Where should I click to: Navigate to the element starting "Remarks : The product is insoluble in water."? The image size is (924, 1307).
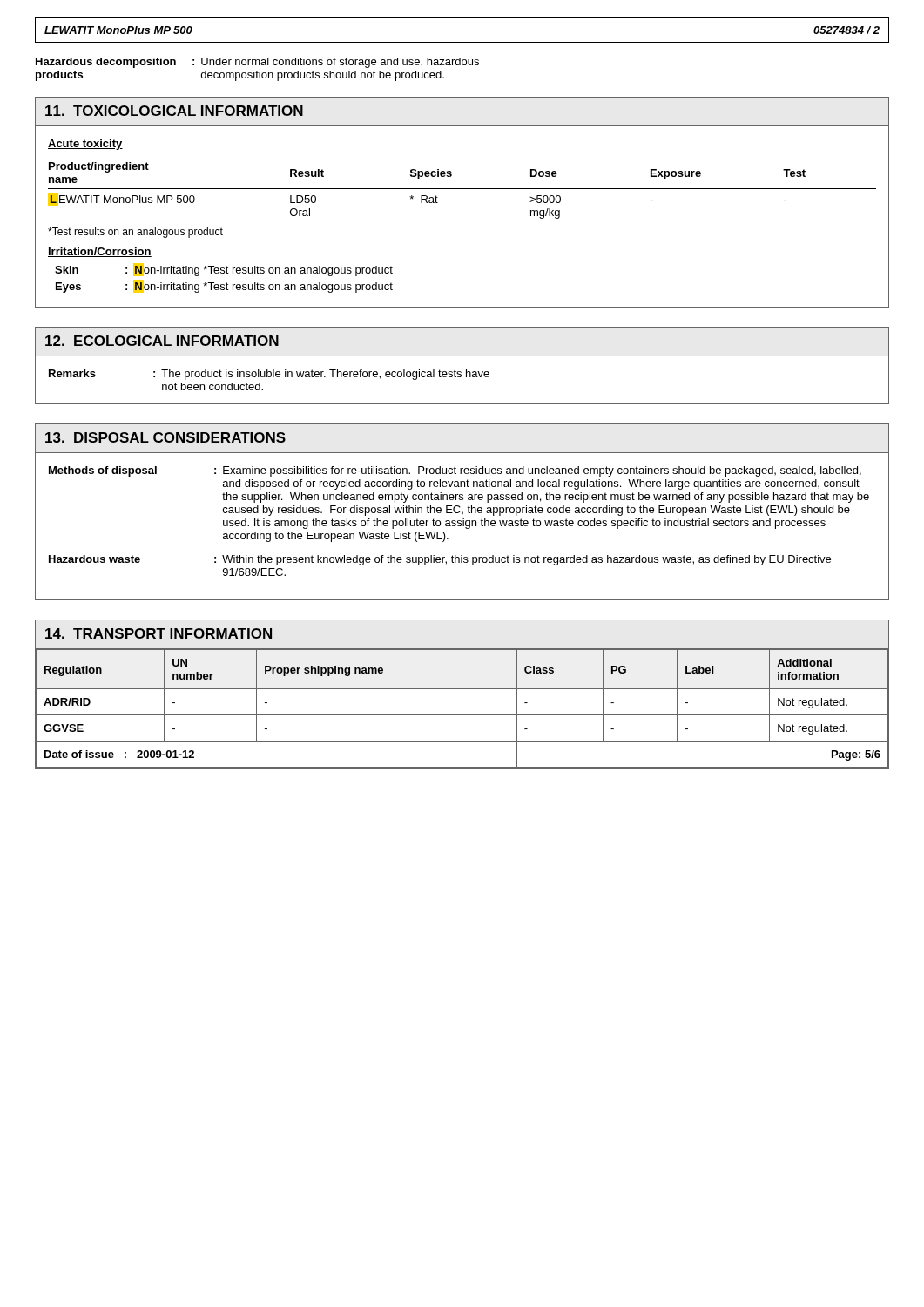[269, 380]
